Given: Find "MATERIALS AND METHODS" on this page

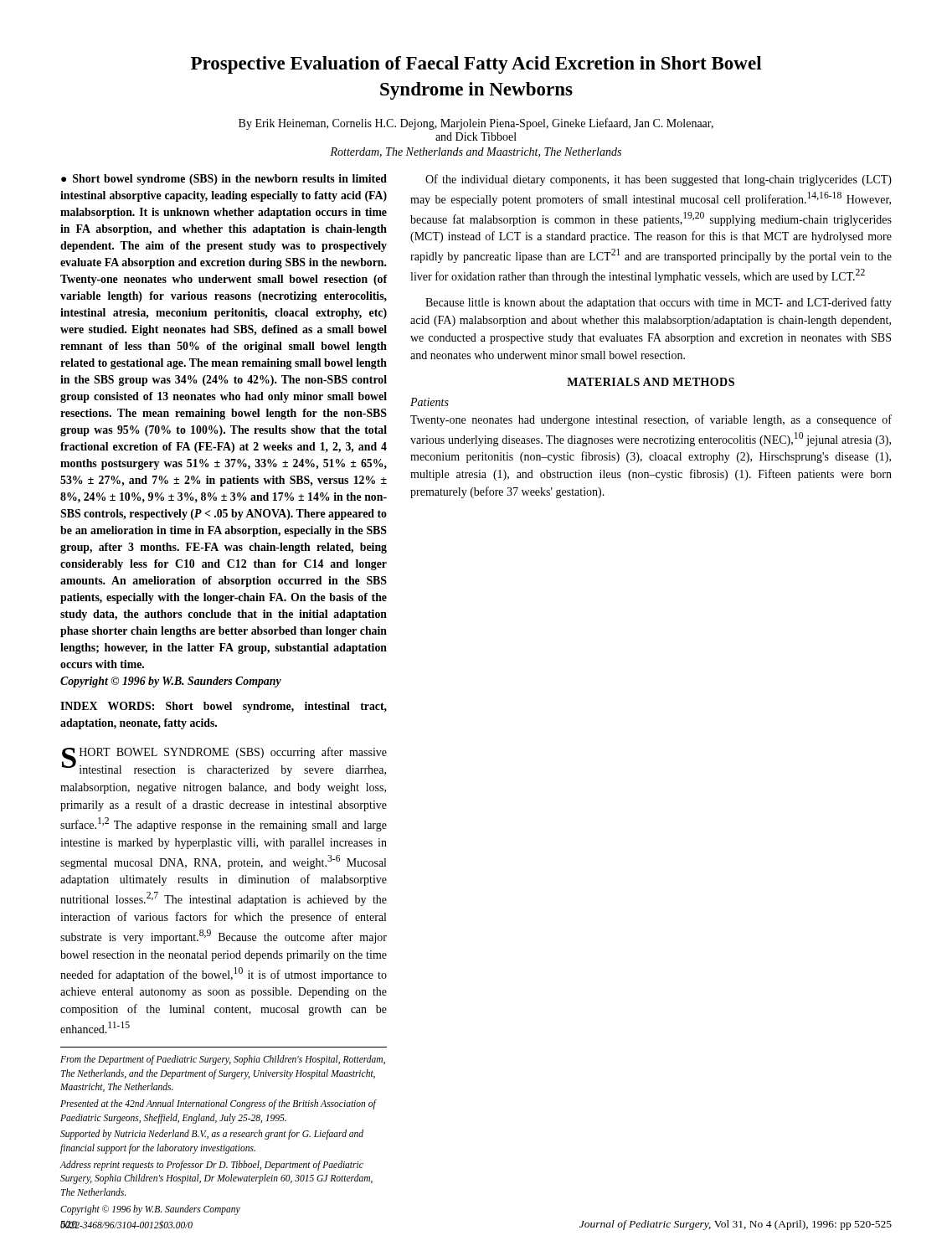Looking at the screenshot, I should point(651,382).
